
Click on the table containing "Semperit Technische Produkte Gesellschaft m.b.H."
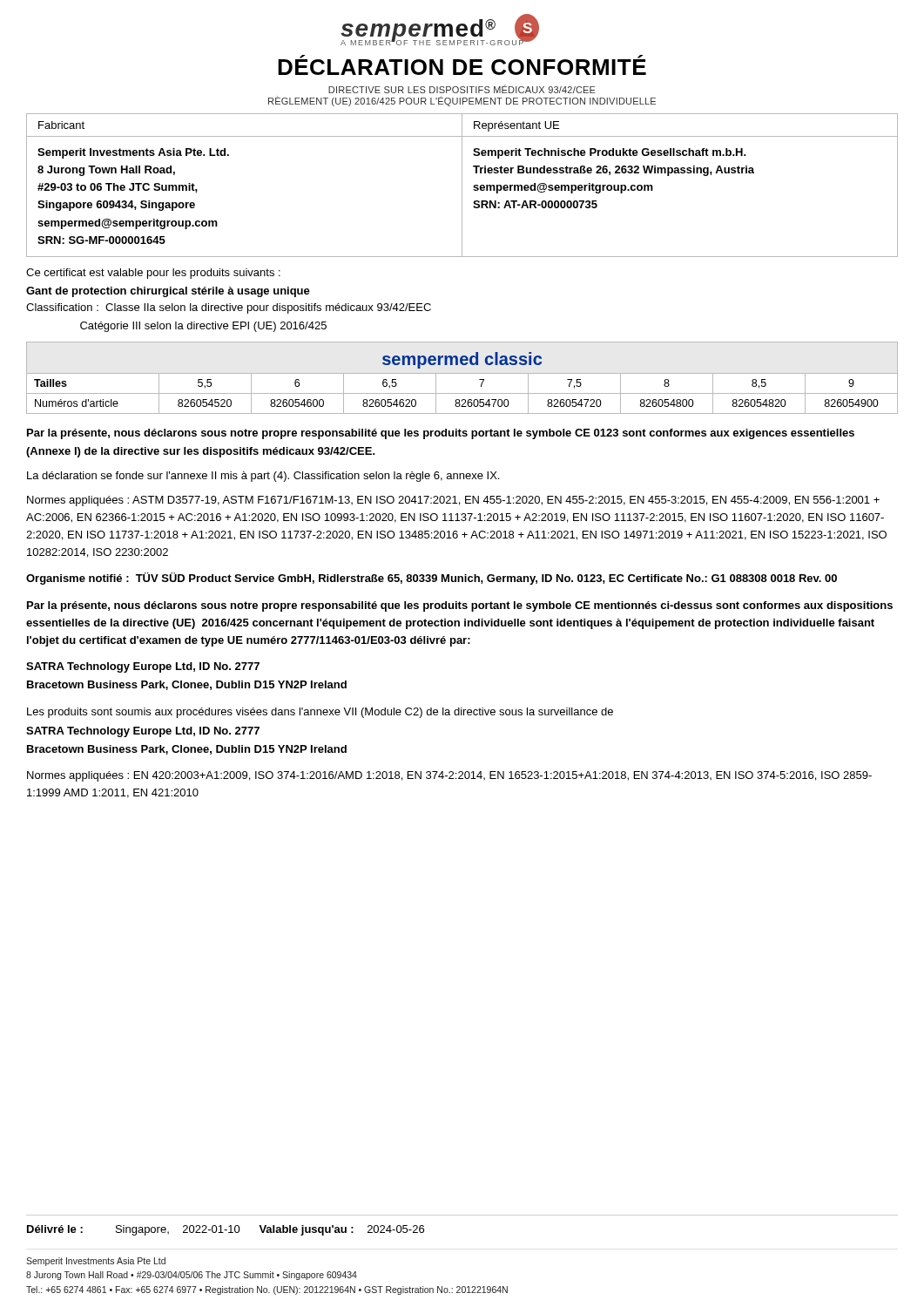[462, 185]
